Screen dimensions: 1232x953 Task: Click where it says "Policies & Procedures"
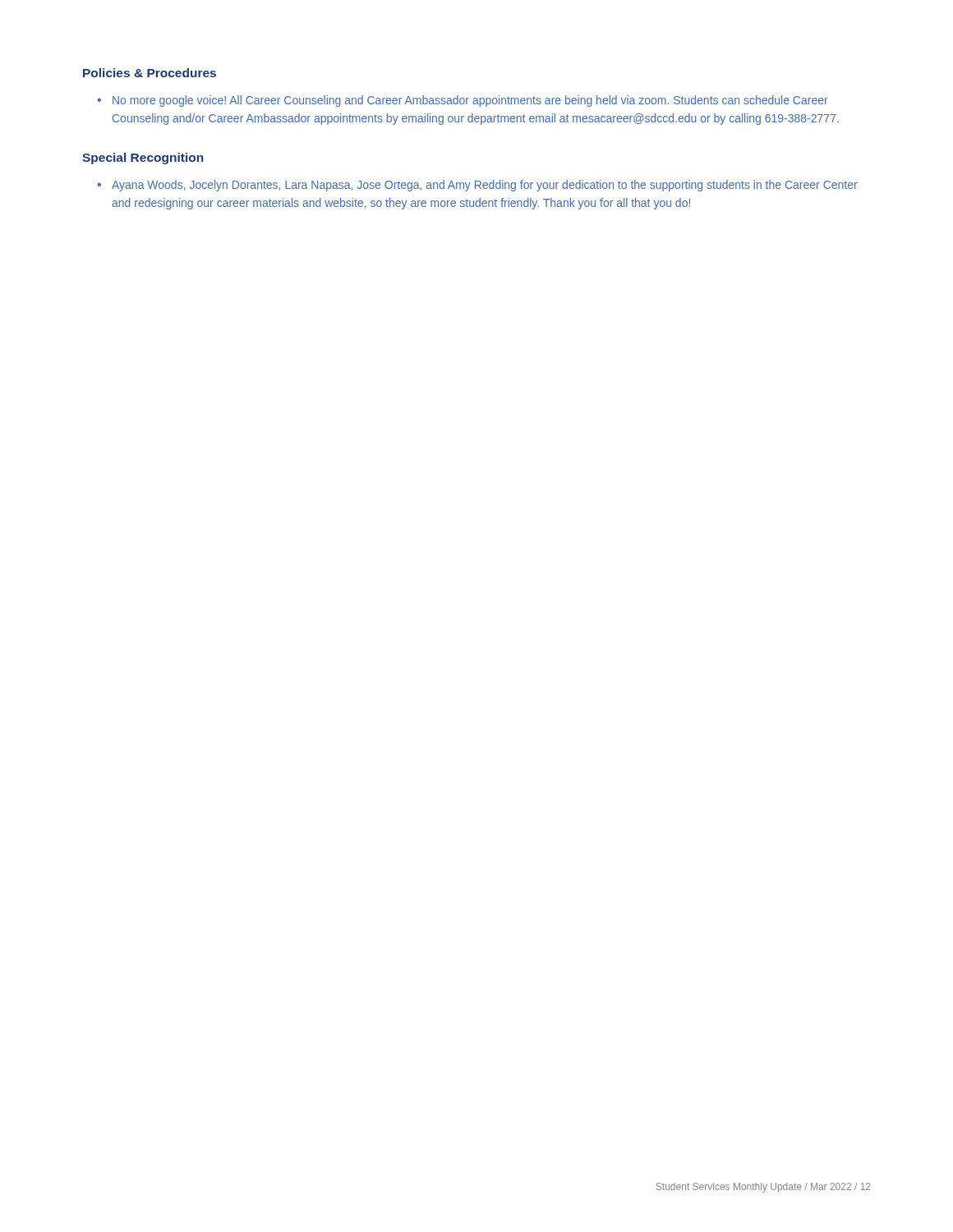point(149,73)
